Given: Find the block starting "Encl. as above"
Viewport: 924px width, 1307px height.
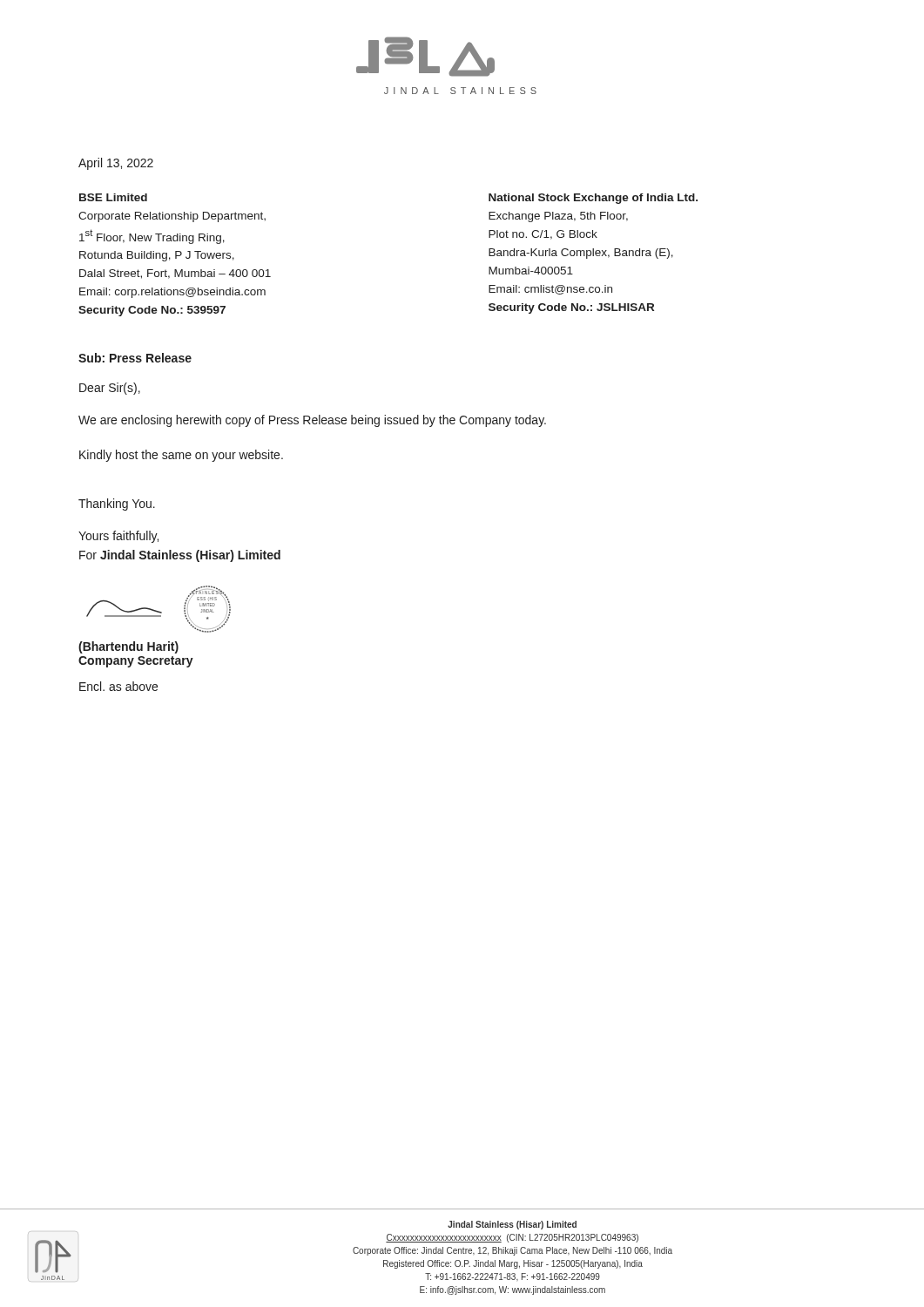Looking at the screenshot, I should 118,686.
